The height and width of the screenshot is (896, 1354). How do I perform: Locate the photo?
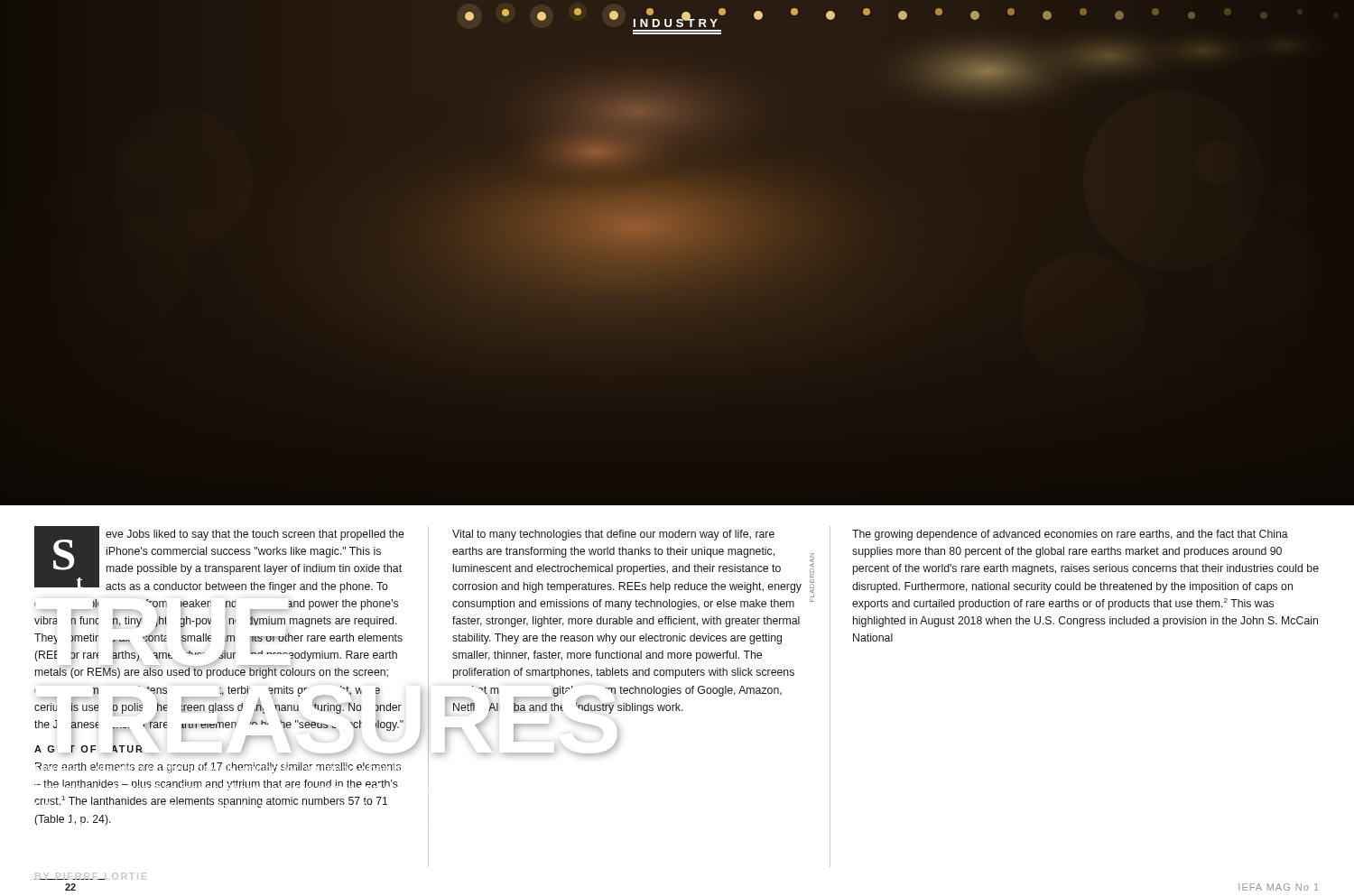(677, 253)
